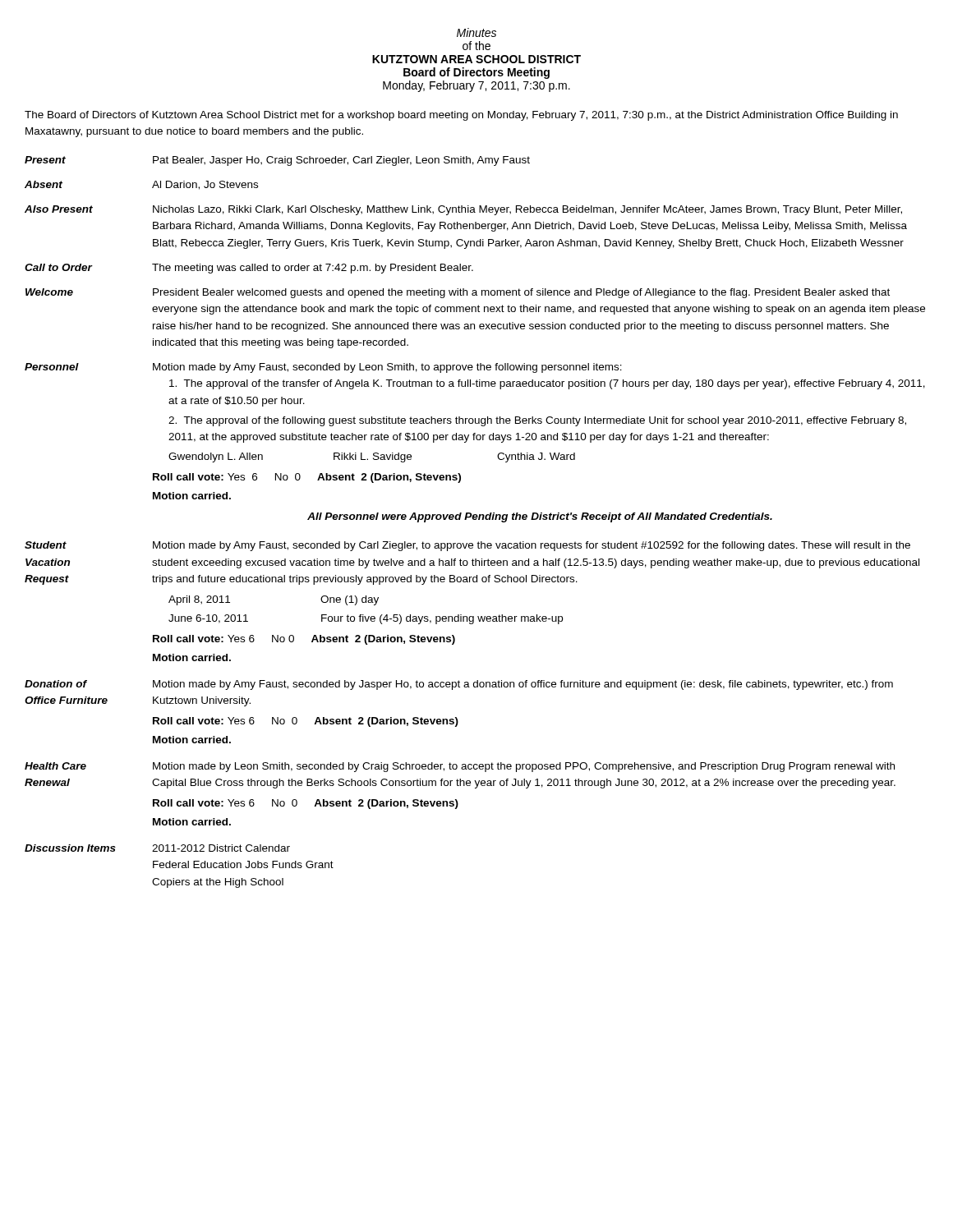The height and width of the screenshot is (1232, 953).
Task: Locate the text block with the text "Present Pat Bealer, Jasper"
Action: point(476,160)
